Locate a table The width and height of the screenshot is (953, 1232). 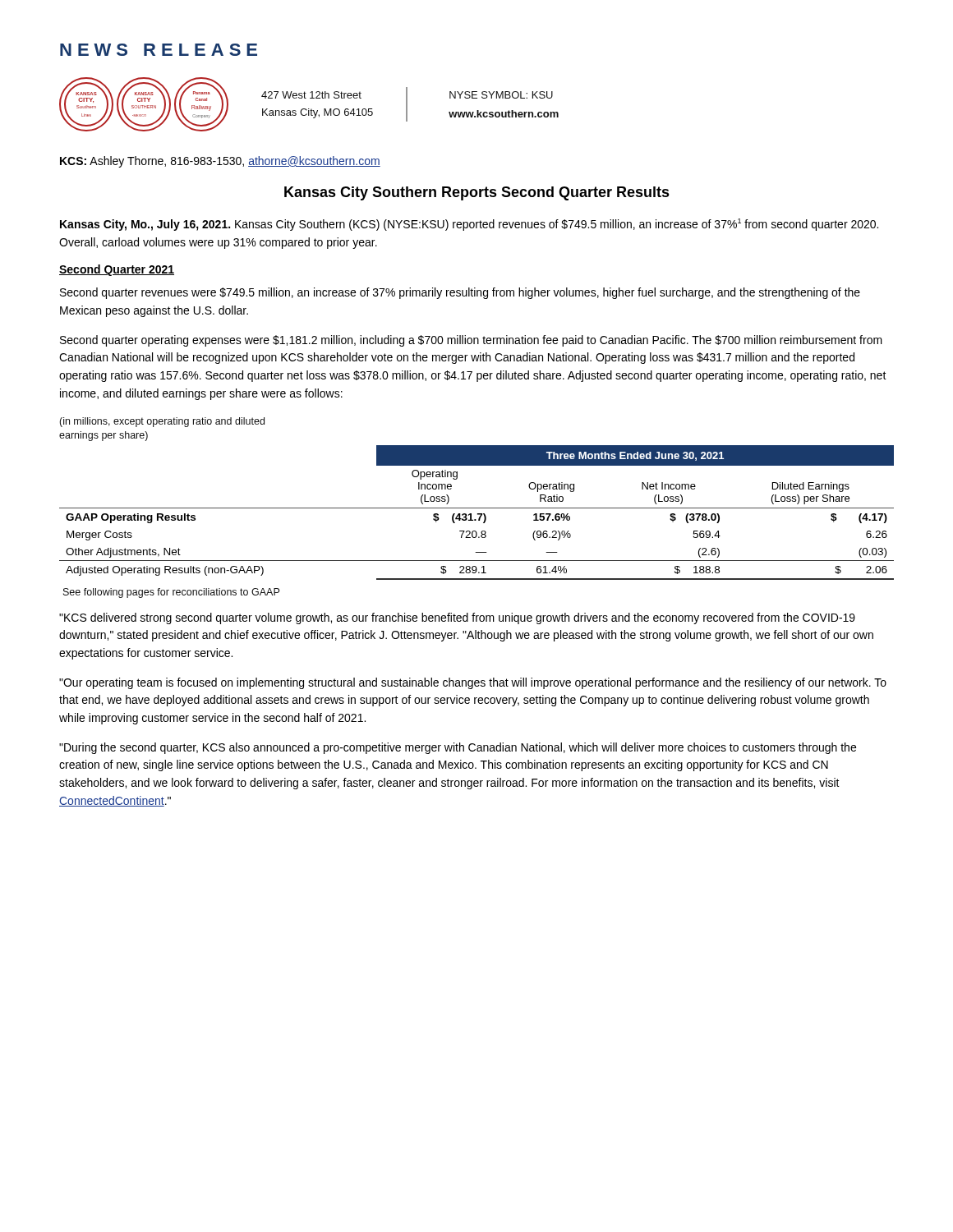coord(476,512)
